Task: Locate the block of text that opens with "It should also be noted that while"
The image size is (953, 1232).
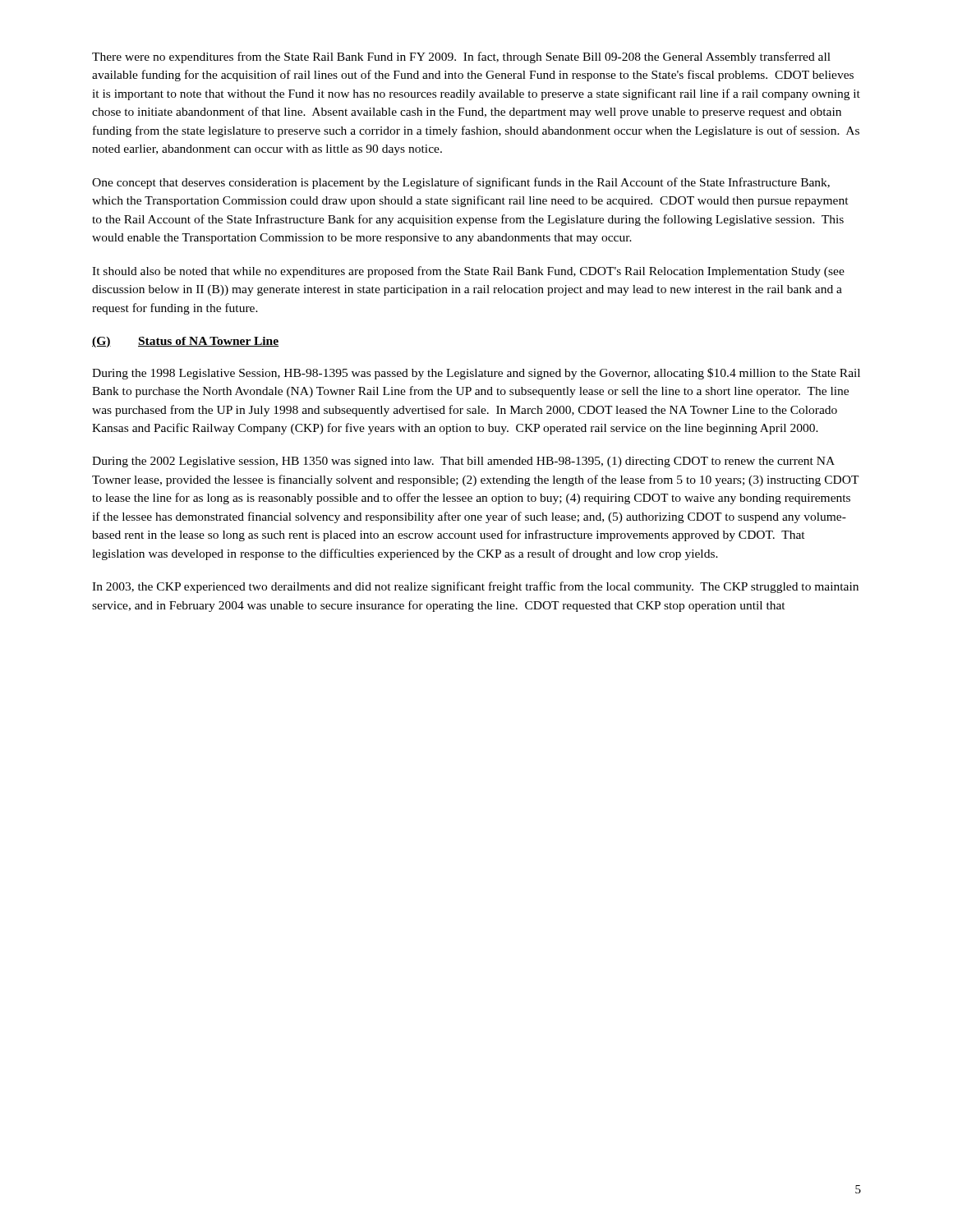Action: pos(468,289)
